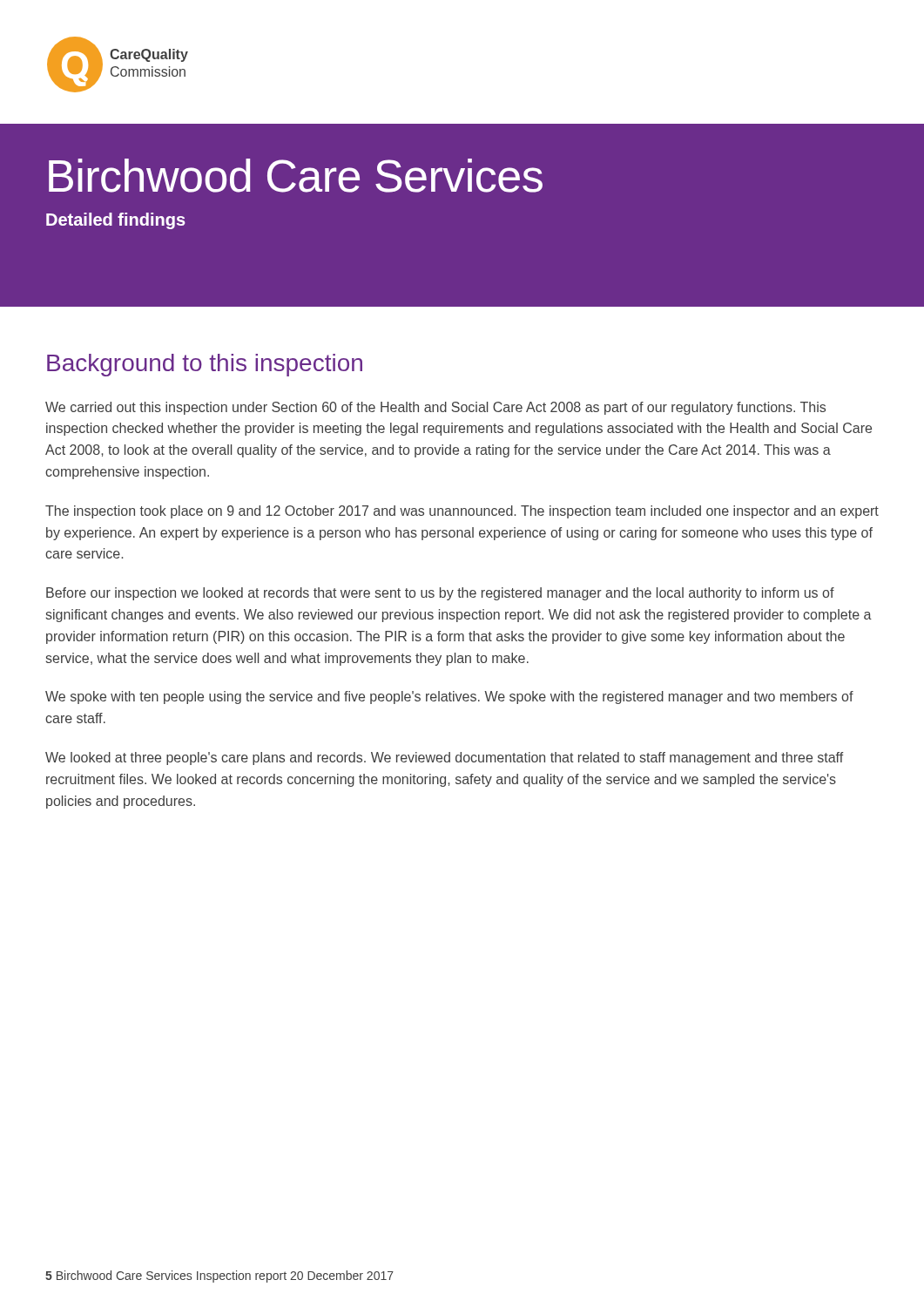924x1307 pixels.
Task: Find the block on this page that starts "We spoke with ten"
Action: pyautogui.click(x=449, y=708)
